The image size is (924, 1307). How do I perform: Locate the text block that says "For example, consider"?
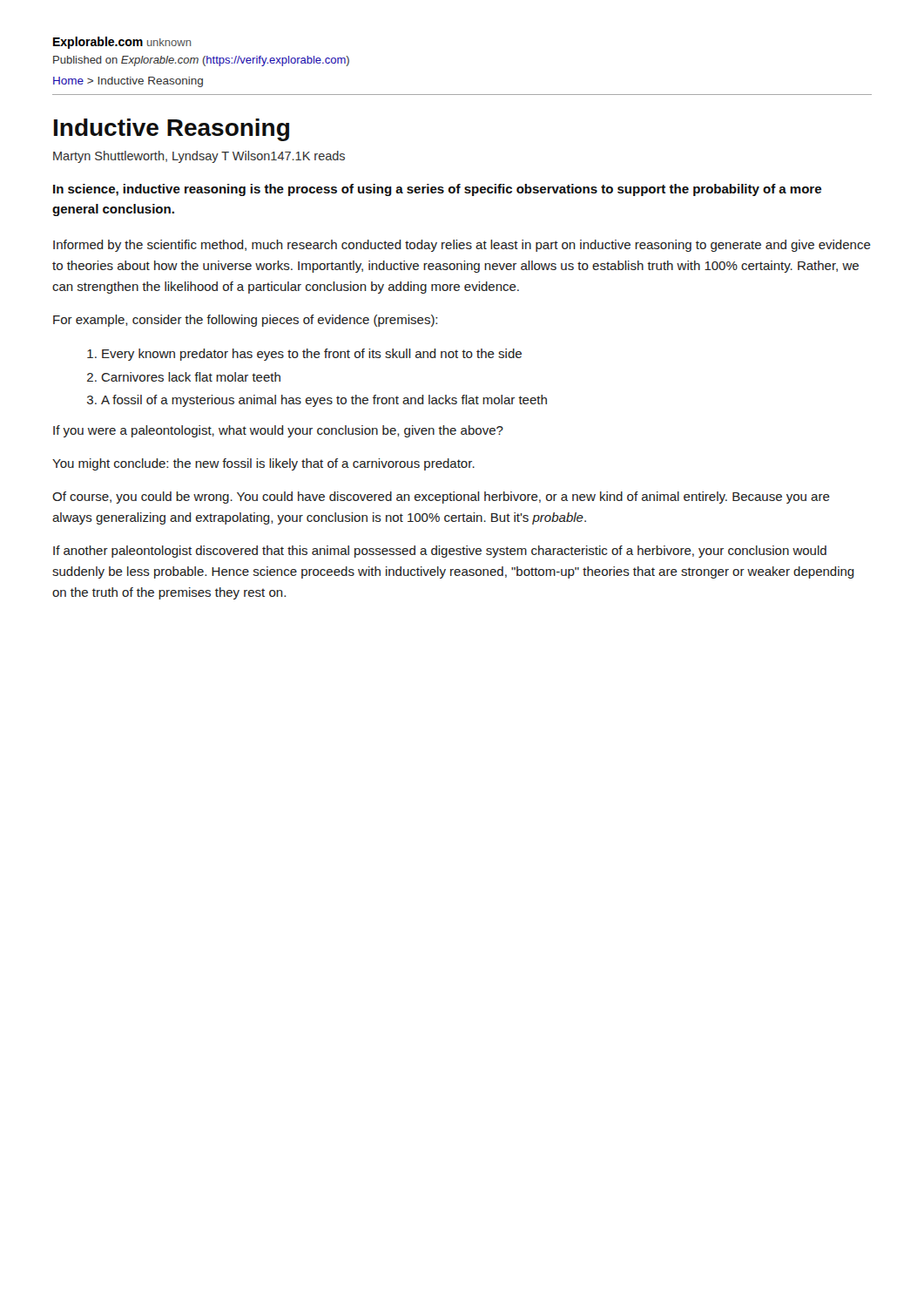[x=245, y=319]
